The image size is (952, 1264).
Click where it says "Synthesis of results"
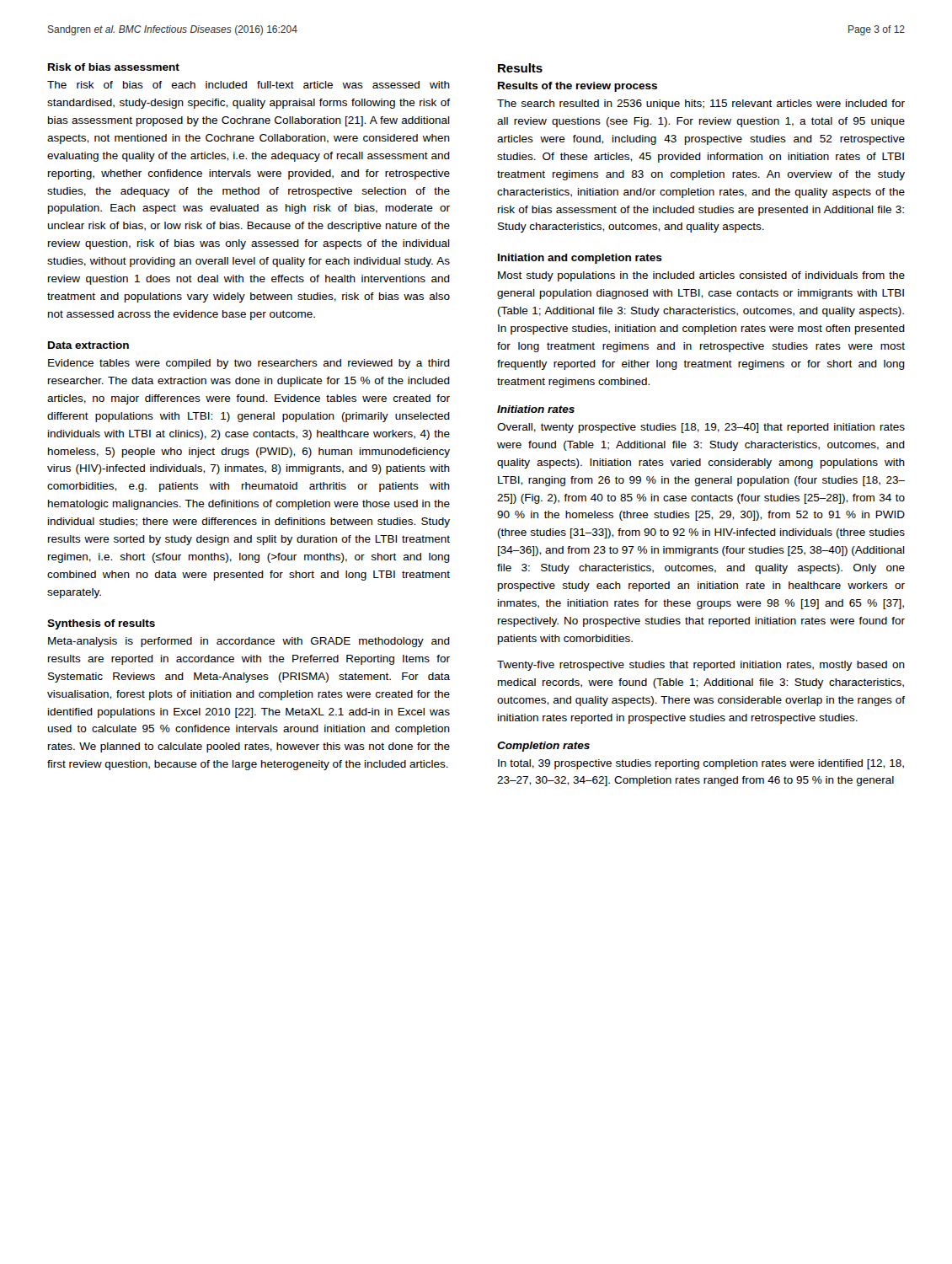tap(101, 623)
